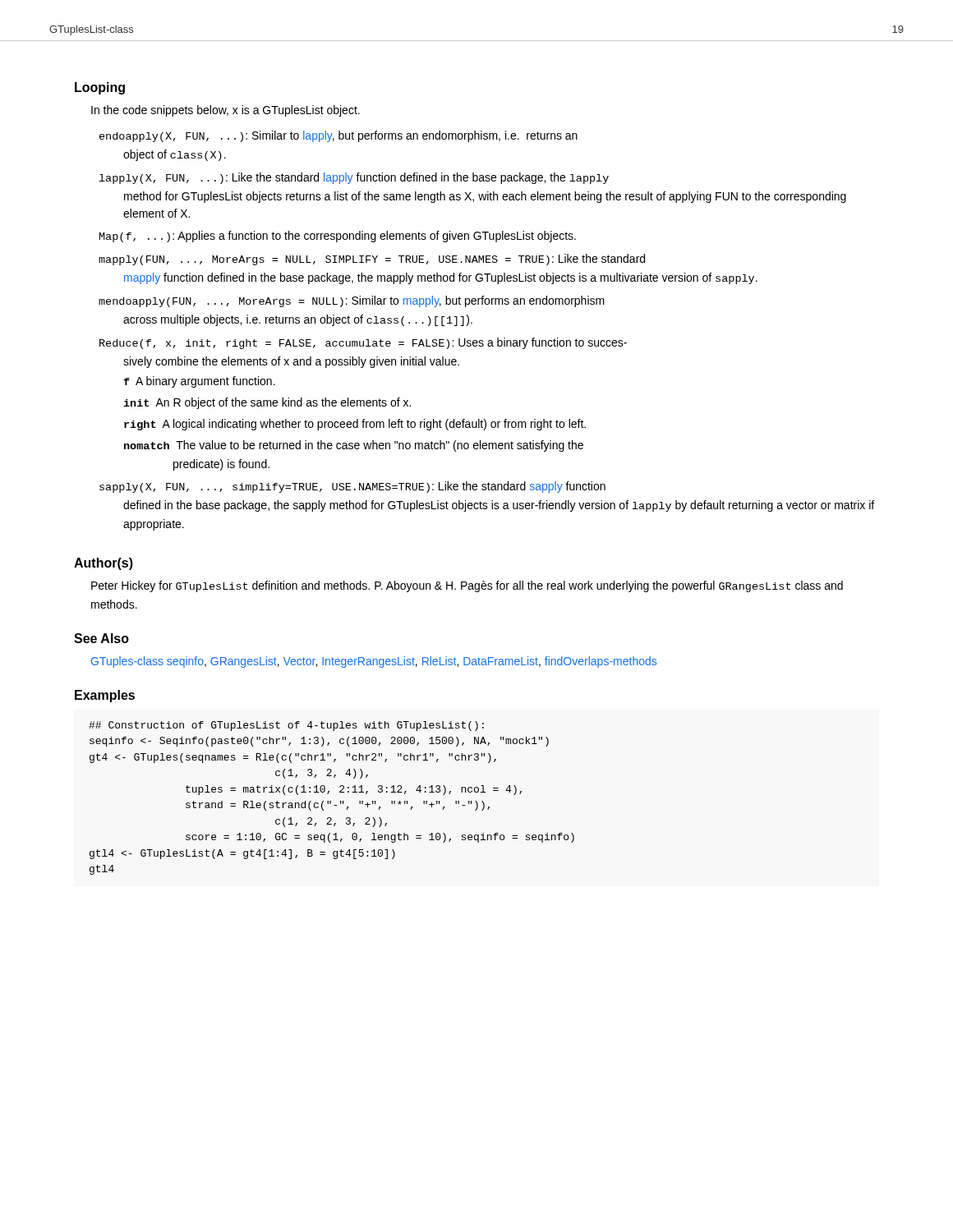The height and width of the screenshot is (1232, 953).
Task: Where is the passage that starts "mendoapply(FUN, ..., MoreArgs = NULL): Similar to mapply,"?
Action: tap(489, 312)
